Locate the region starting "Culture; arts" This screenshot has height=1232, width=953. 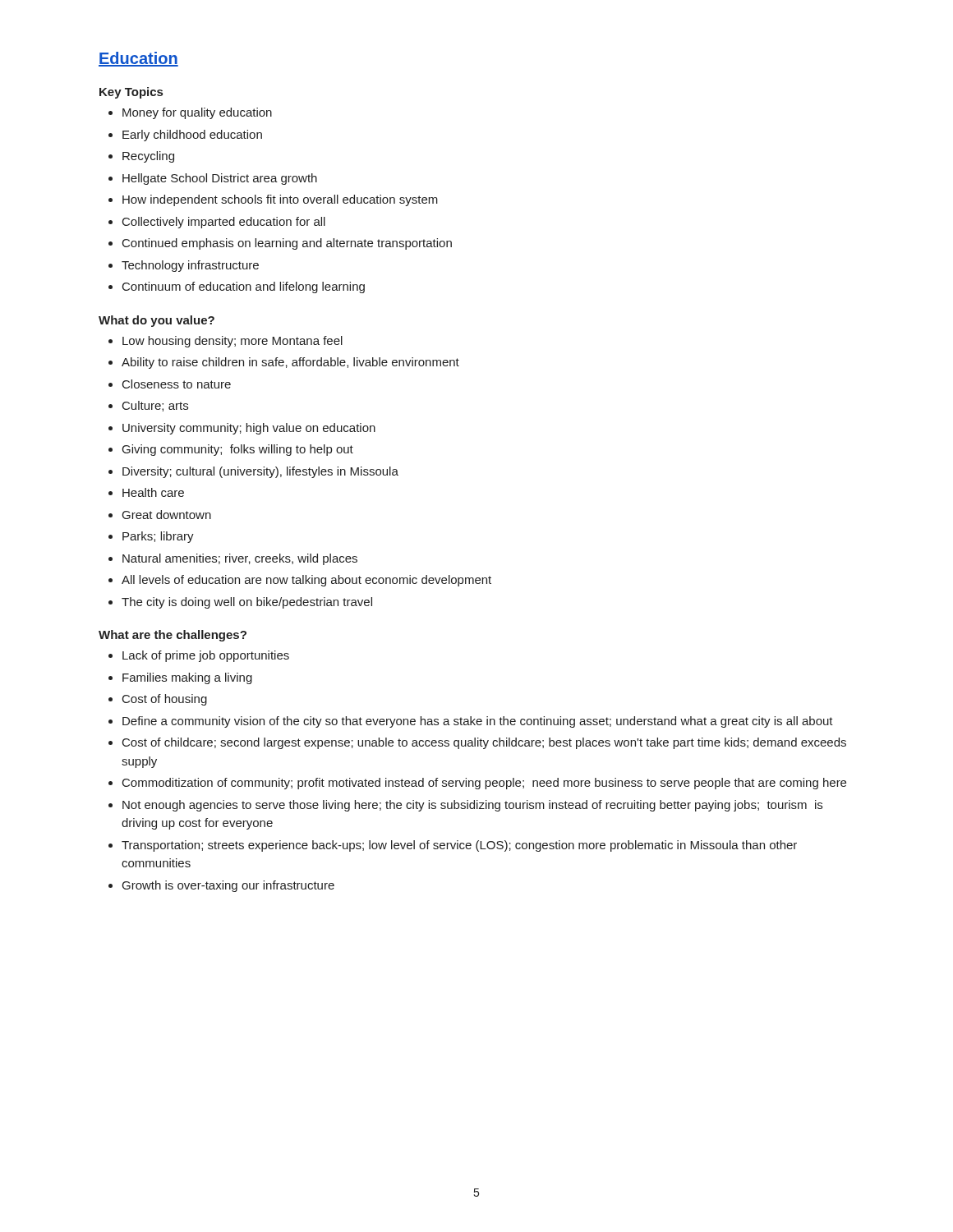[148, 406]
